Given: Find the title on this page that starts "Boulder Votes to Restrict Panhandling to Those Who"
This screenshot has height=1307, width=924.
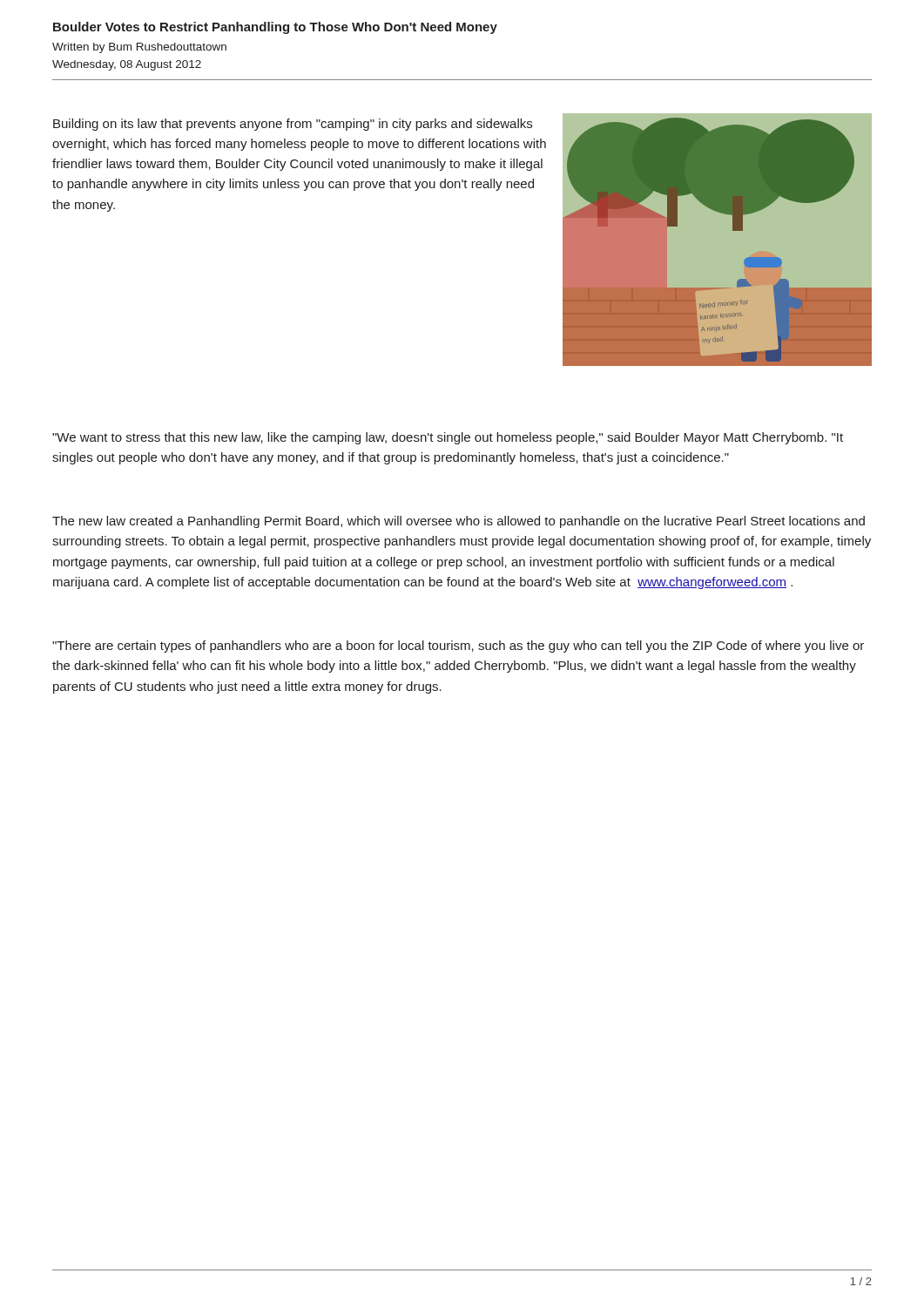Looking at the screenshot, I should coord(275,27).
